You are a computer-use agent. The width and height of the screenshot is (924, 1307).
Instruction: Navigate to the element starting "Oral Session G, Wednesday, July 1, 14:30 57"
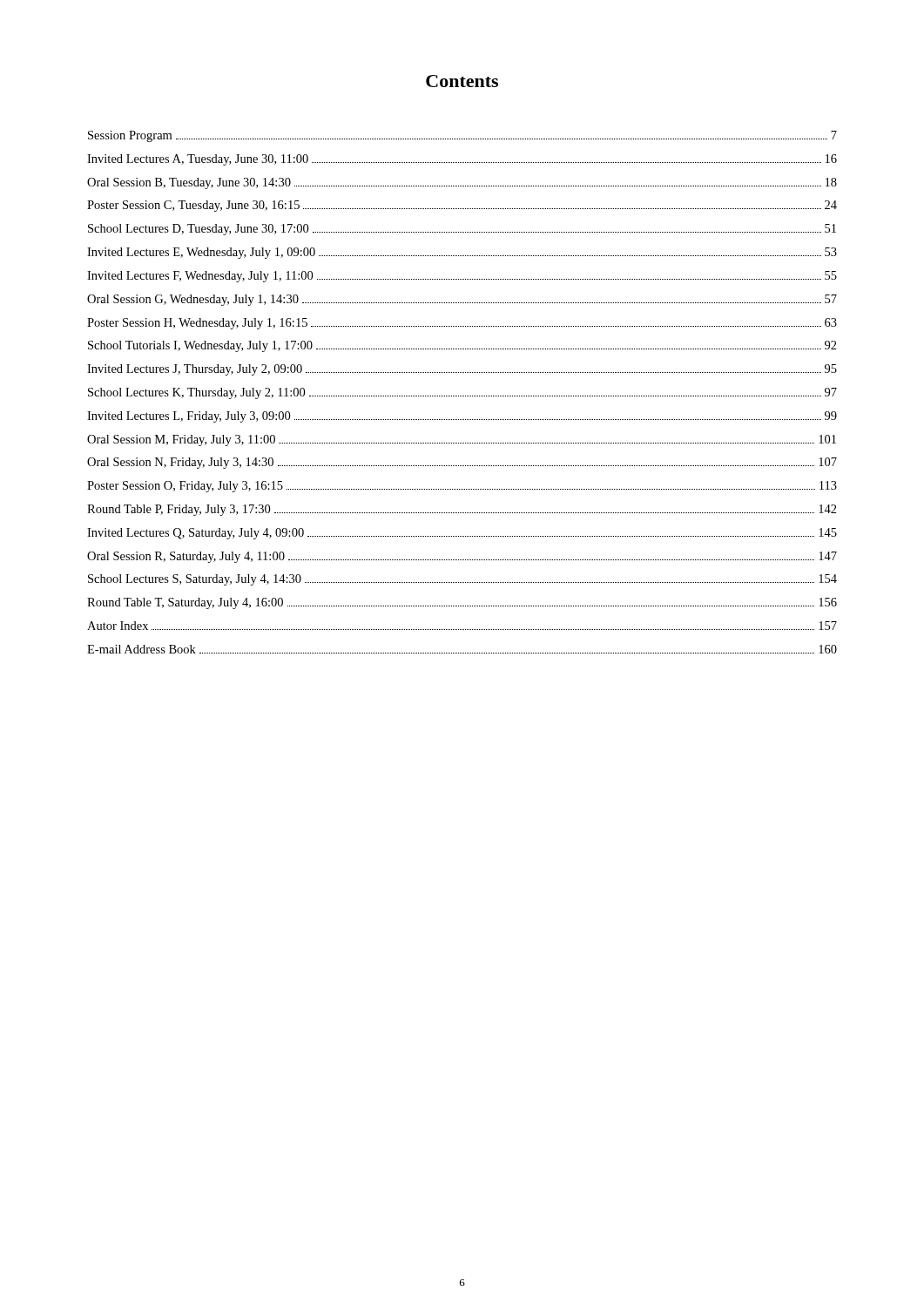coord(462,299)
